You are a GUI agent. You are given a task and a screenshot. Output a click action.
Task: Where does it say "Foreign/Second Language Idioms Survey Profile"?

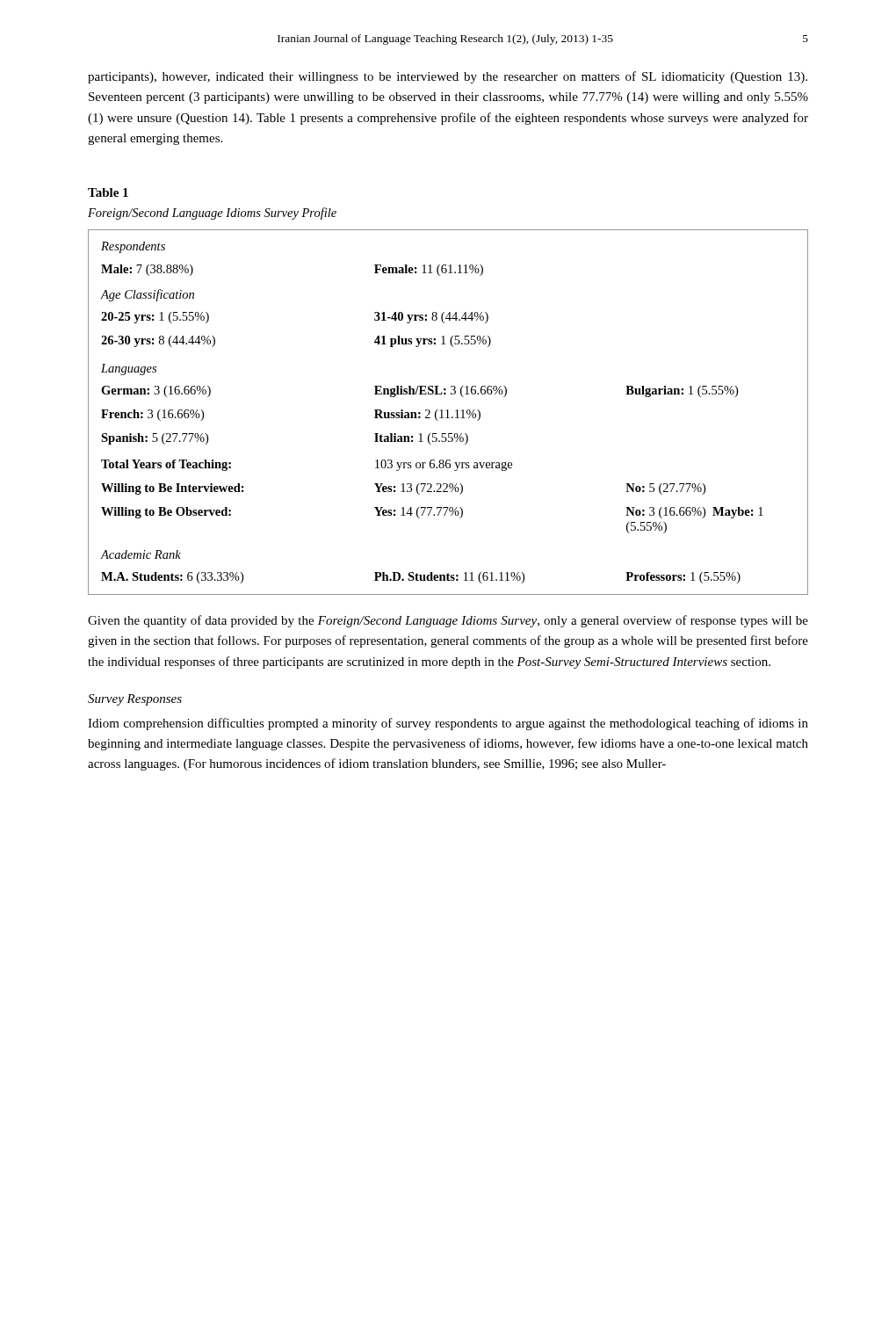pos(212,213)
